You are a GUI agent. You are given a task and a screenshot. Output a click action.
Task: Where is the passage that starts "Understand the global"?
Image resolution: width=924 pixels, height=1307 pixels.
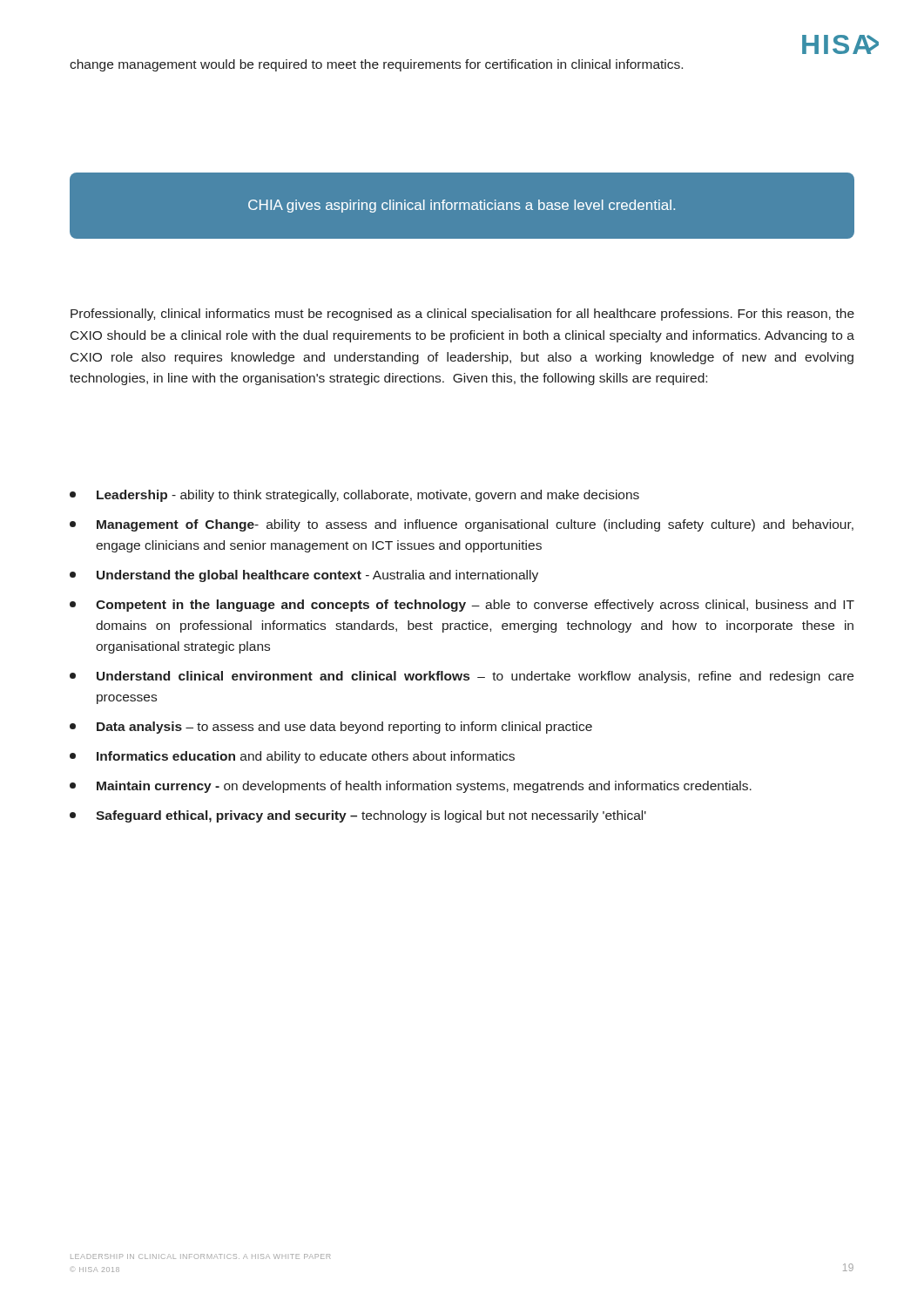[462, 575]
